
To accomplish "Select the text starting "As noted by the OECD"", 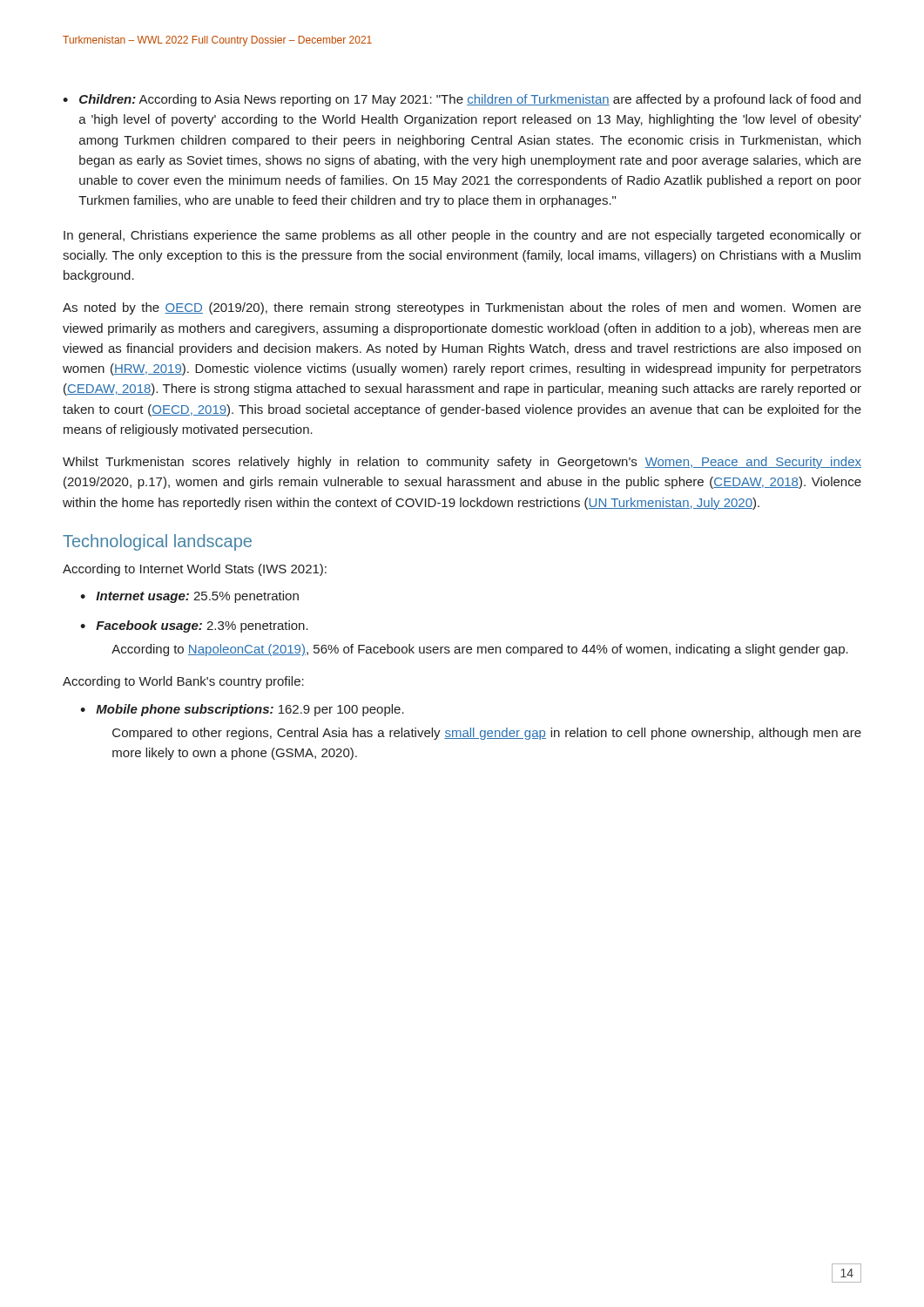I will (x=462, y=368).
